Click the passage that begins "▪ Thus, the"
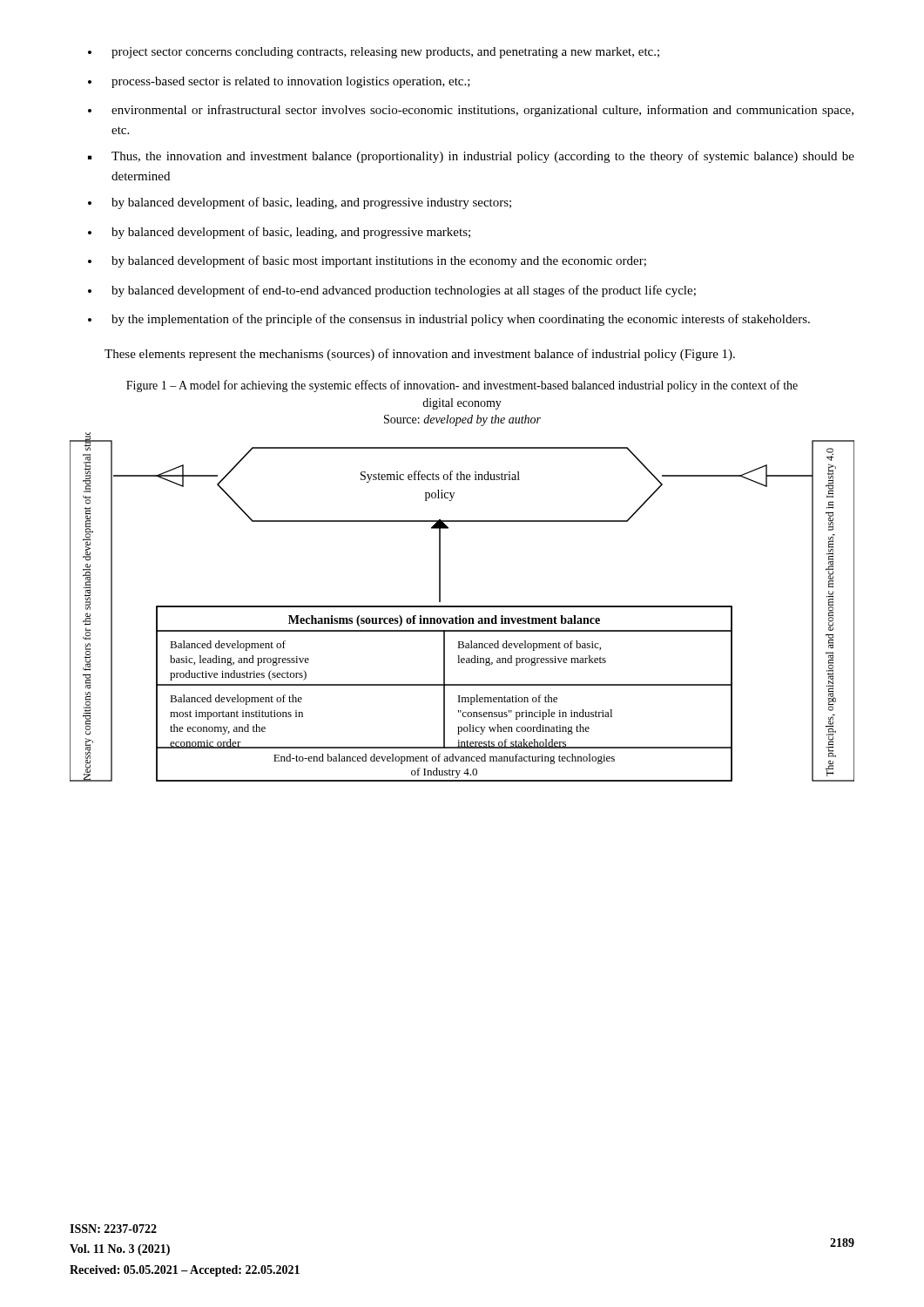Image resolution: width=924 pixels, height=1307 pixels. coord(471,166)
